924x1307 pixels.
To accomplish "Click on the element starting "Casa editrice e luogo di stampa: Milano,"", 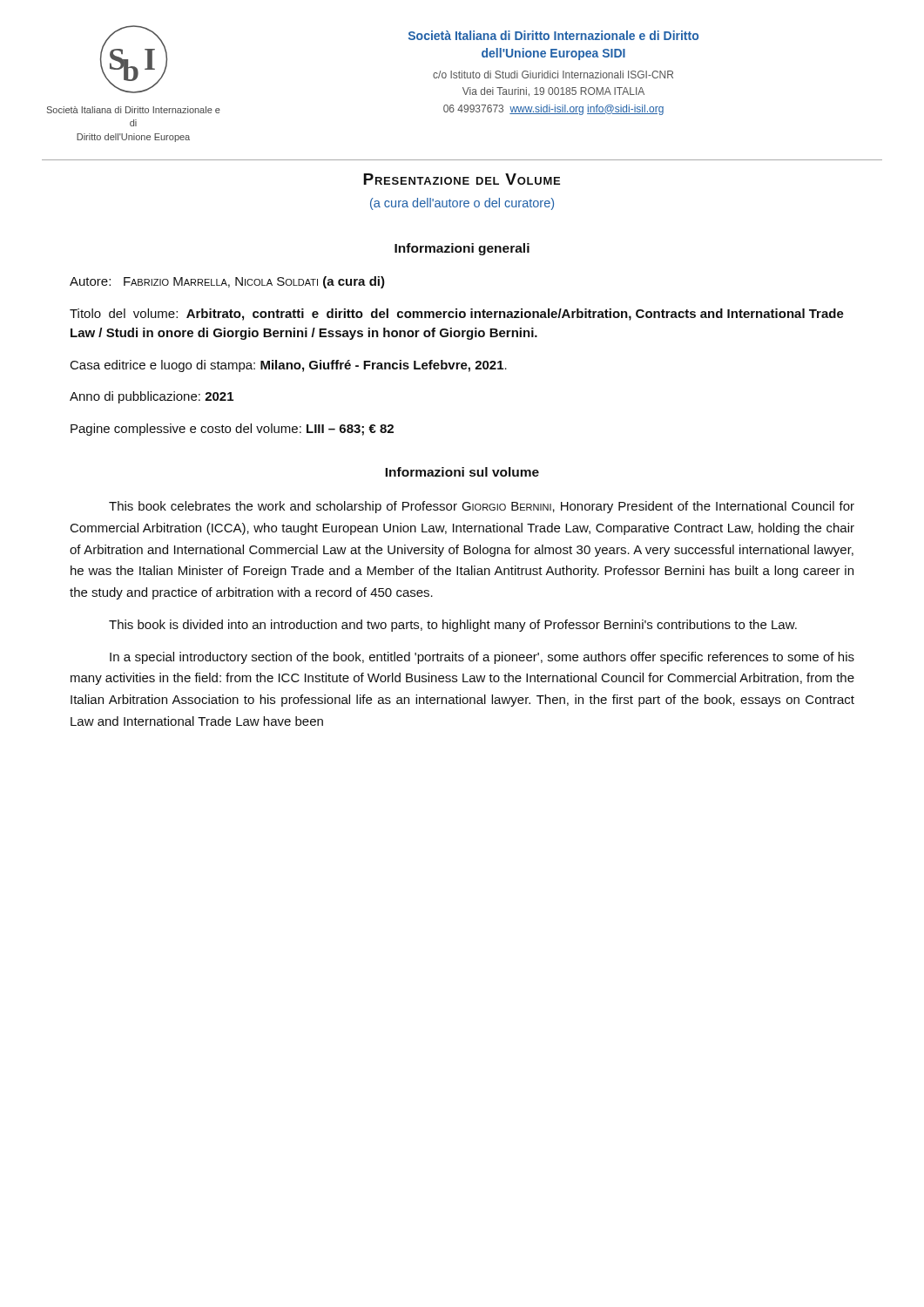I will (x=289, y=364).
